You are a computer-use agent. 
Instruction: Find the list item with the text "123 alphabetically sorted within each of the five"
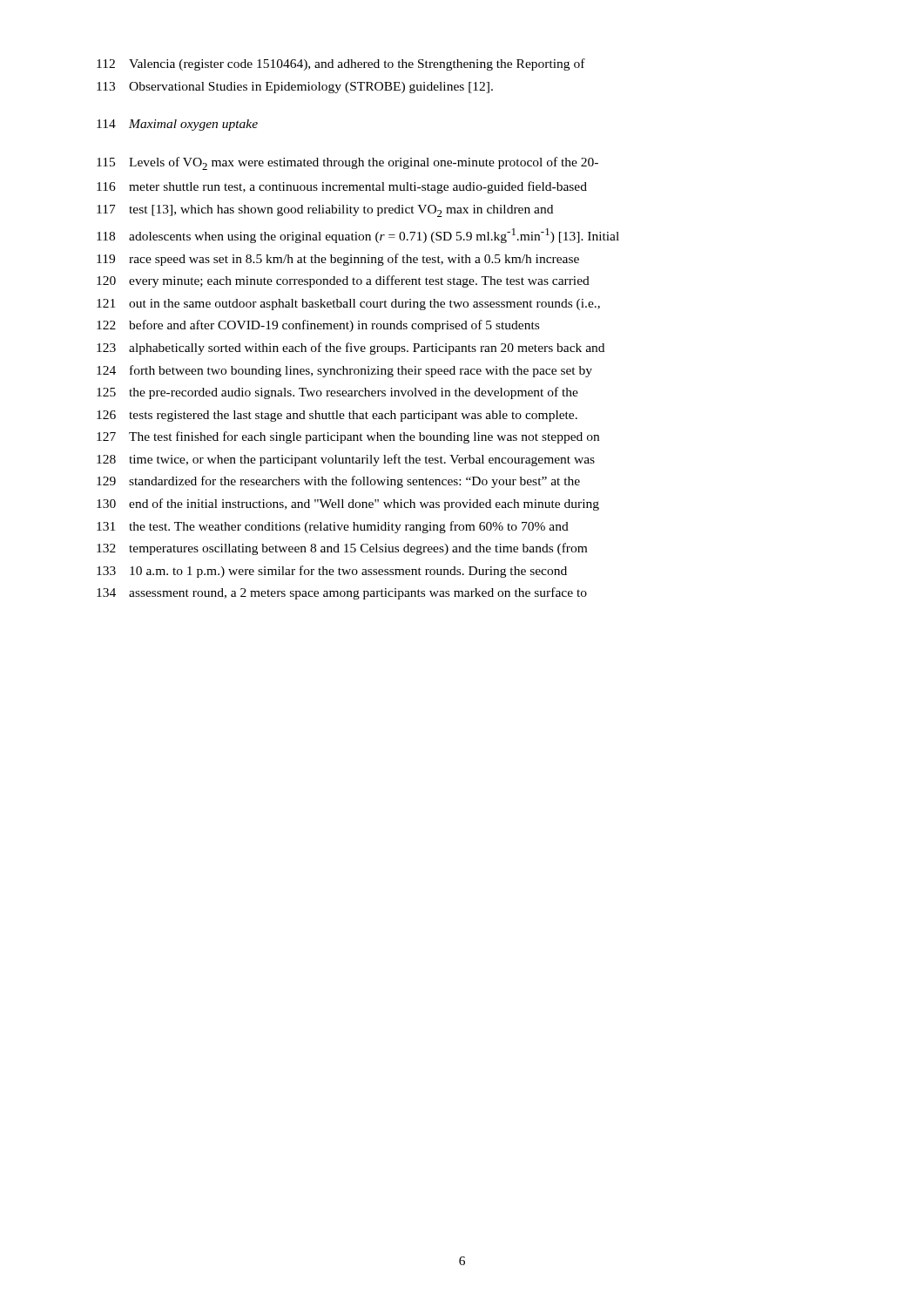pyautogui.click(x=462, y=348)
